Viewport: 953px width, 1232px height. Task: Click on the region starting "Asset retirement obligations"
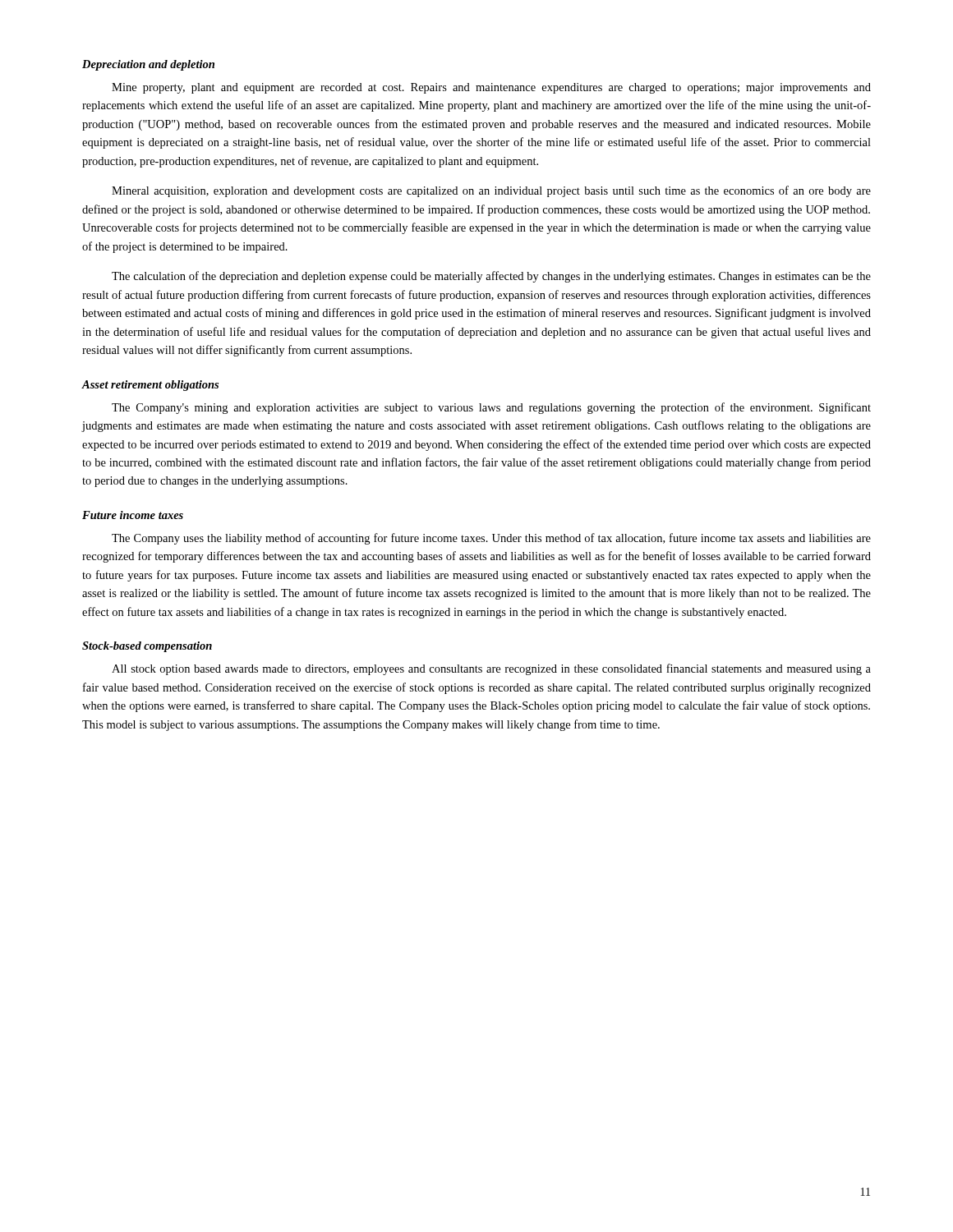tap(151, 384)
